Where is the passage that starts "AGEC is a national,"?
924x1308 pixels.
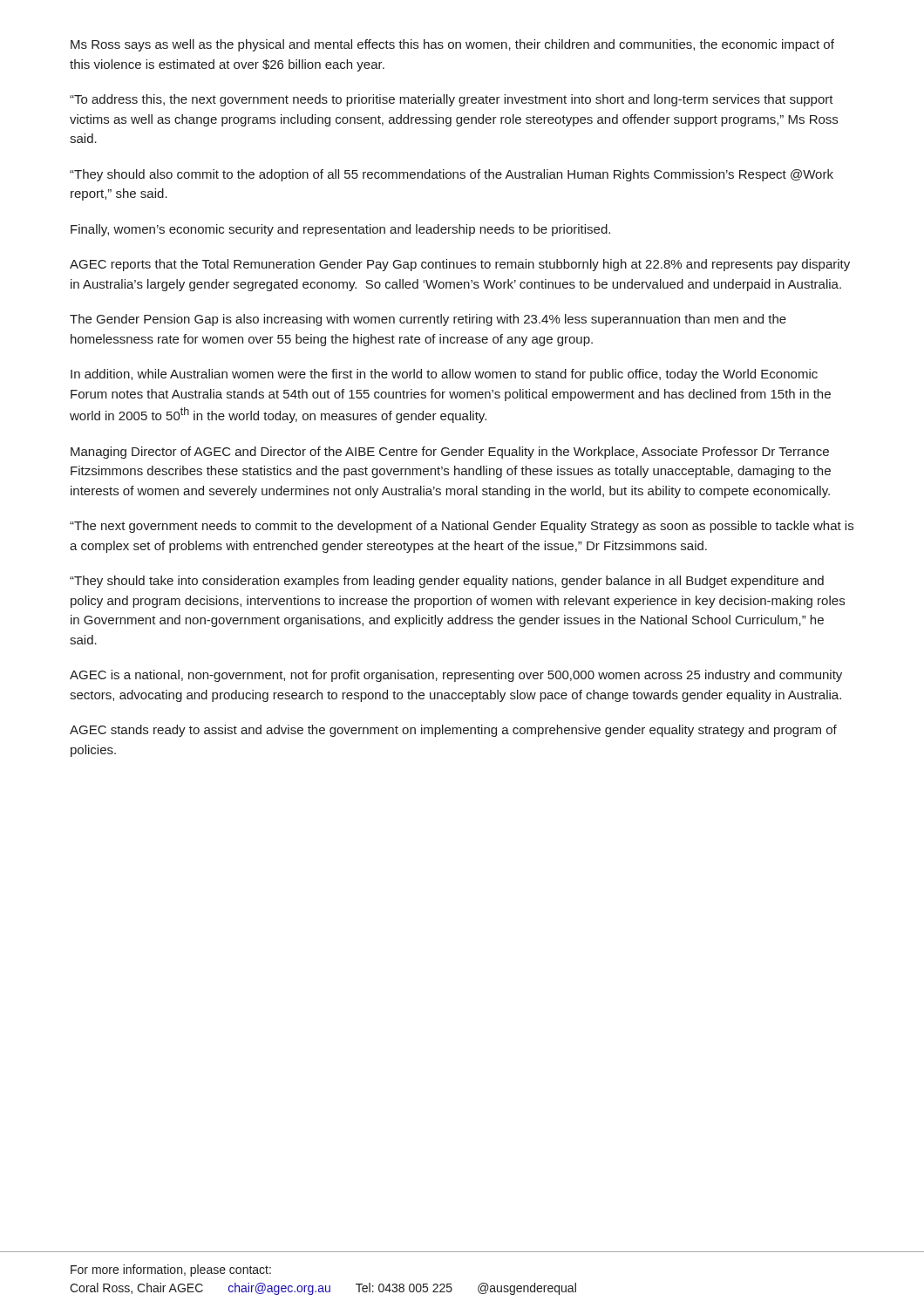[456, 684]
